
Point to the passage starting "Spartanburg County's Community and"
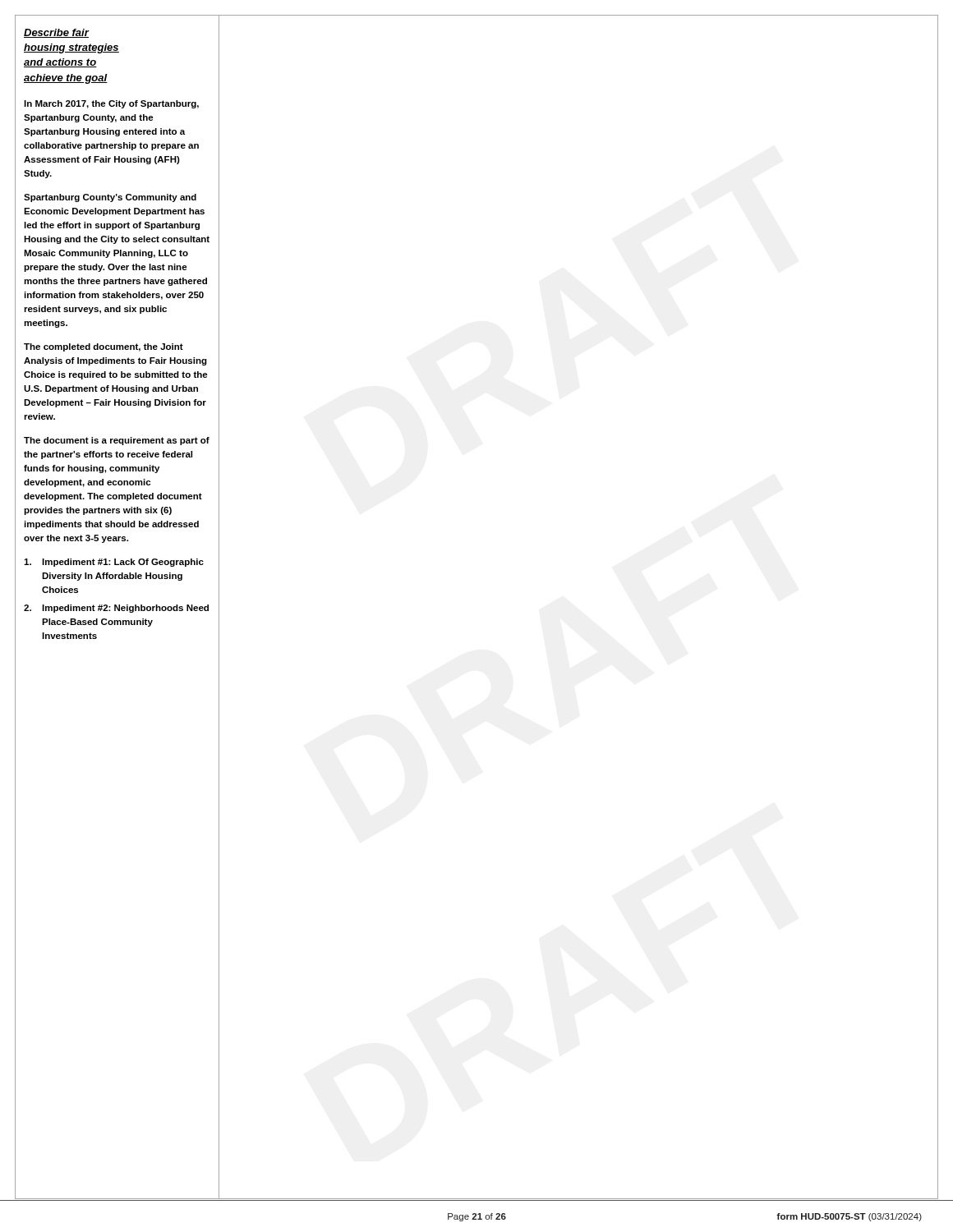117,260
